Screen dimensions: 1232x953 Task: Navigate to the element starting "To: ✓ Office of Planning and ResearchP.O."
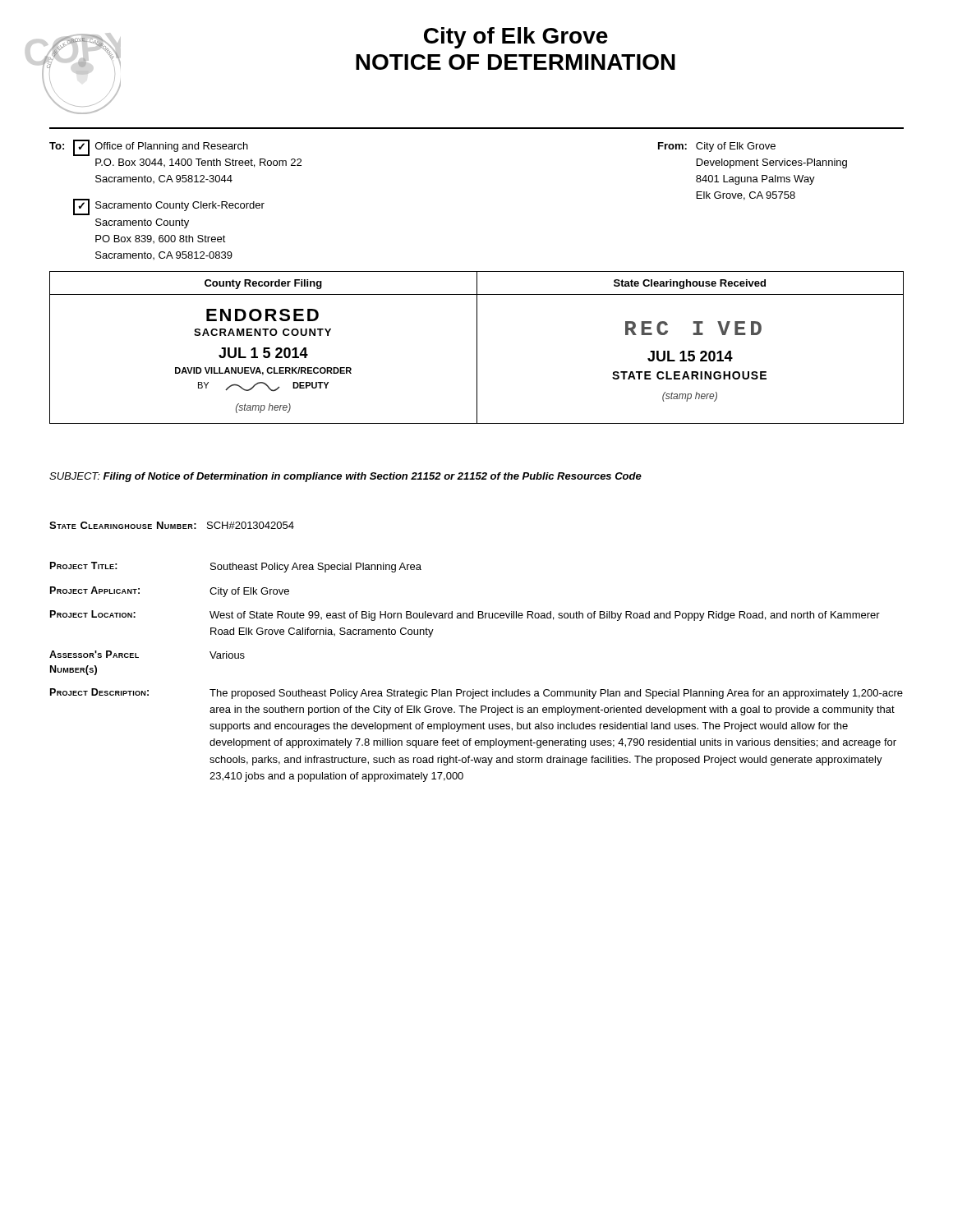(145, 147)
